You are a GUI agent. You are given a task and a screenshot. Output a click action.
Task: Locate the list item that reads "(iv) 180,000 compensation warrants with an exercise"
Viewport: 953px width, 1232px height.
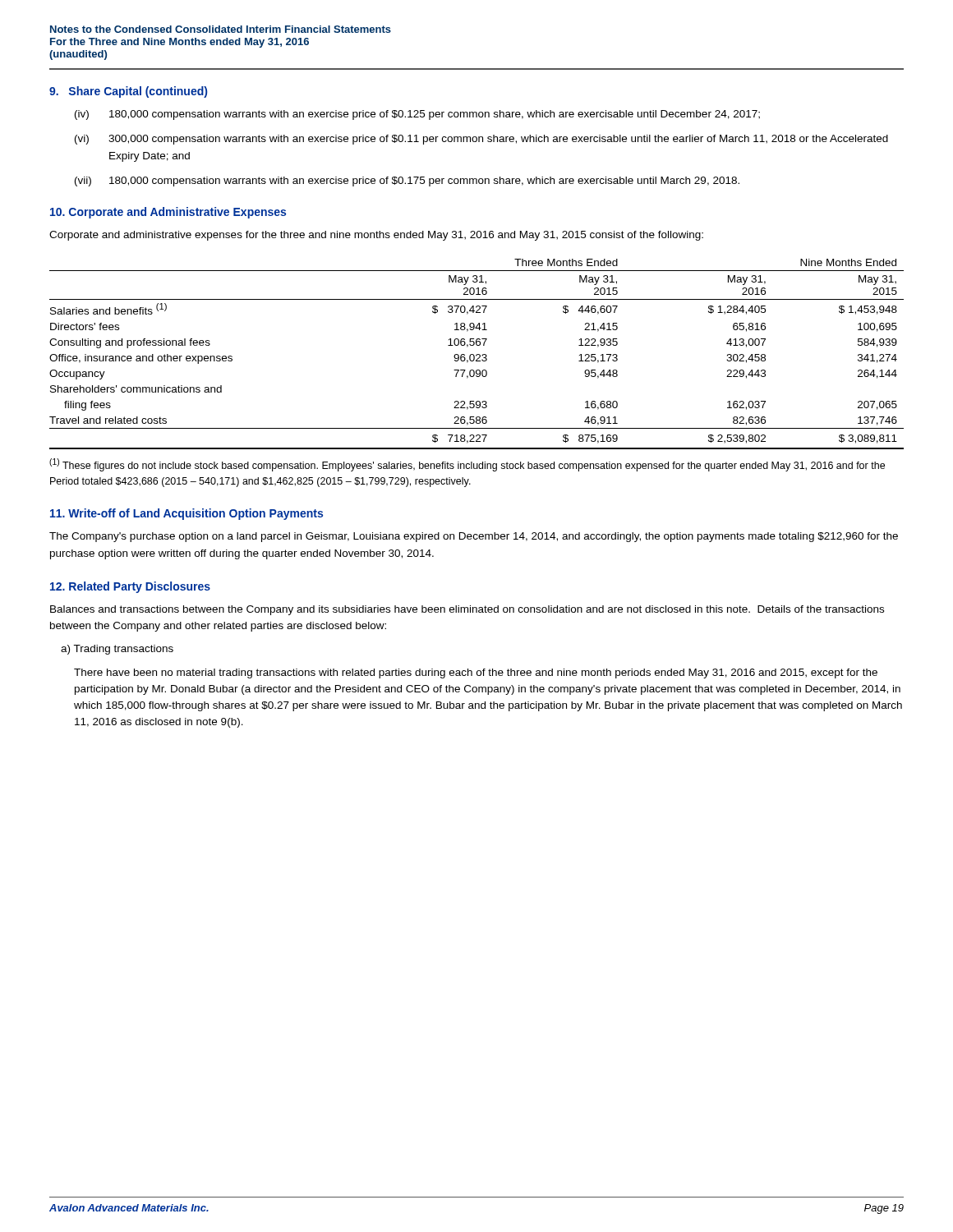click(x=489, y=114)
